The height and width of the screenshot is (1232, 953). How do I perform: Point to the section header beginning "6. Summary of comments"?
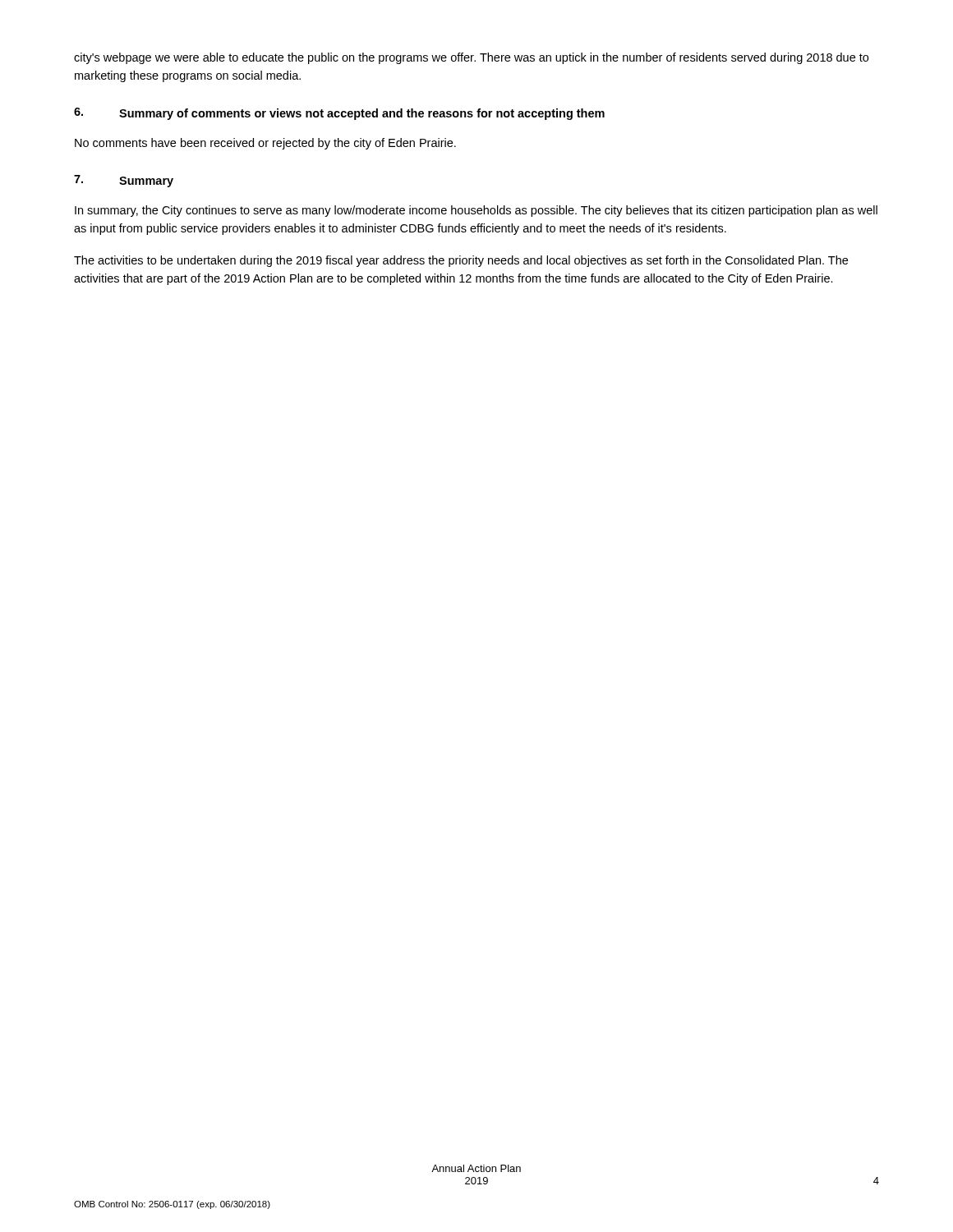coord(339,113)
